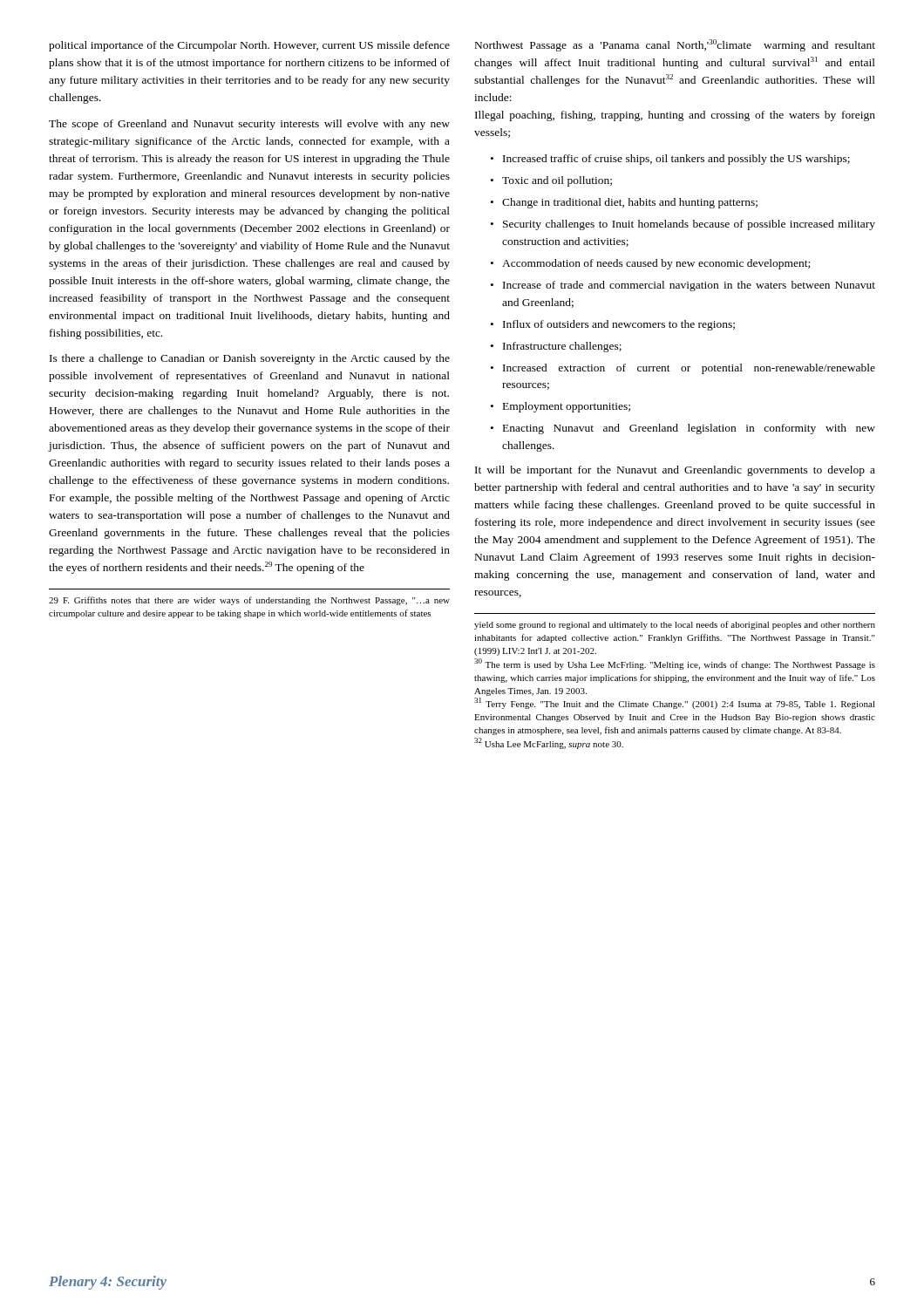The image size is (924, 1308).
Task: Where is the passage that starts "Enacting Nunavut and Greenland"?
Action: (x=683, y=437)
